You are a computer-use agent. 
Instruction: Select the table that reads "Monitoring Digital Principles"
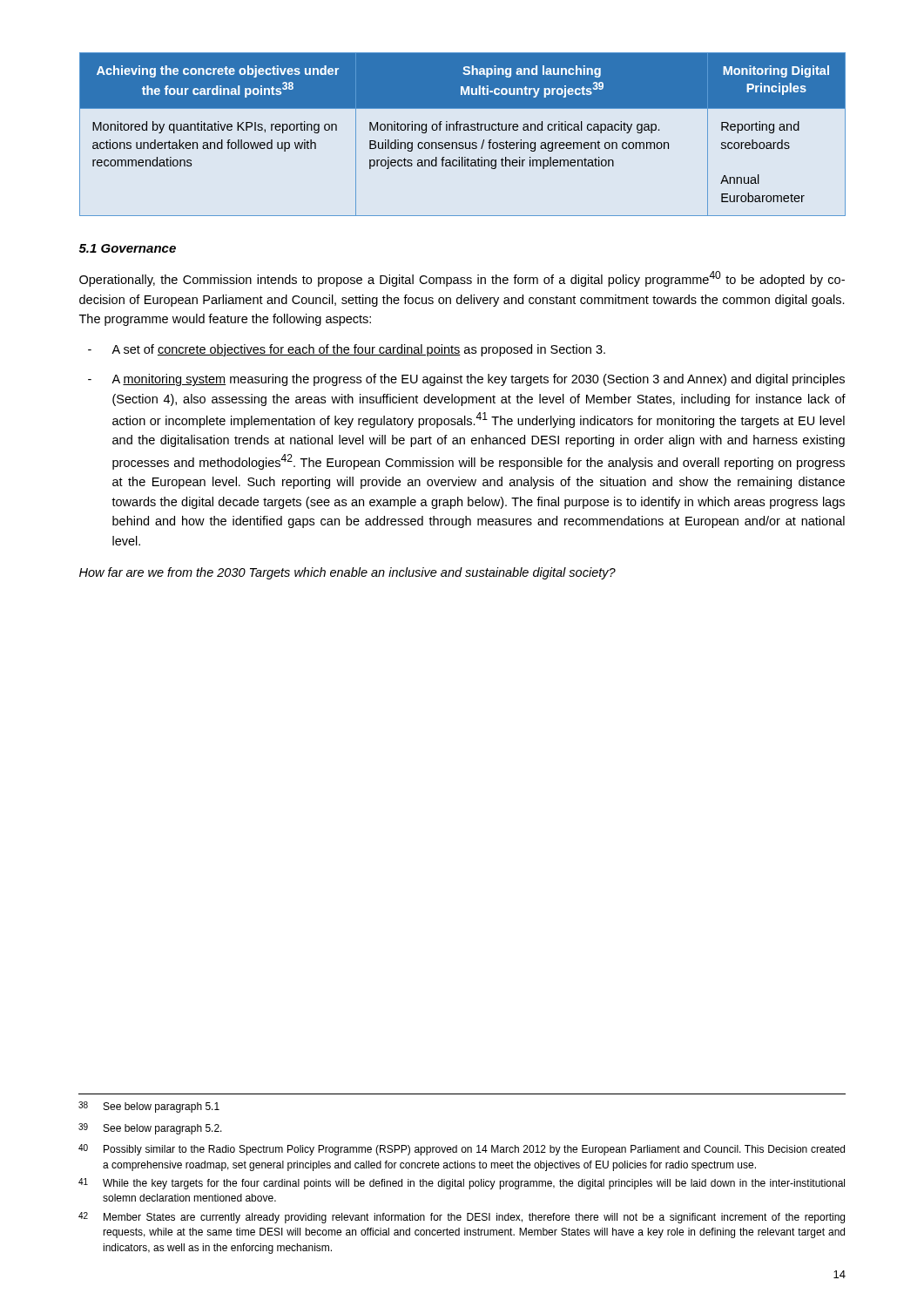pyautogui.click(x=462, y=134)
